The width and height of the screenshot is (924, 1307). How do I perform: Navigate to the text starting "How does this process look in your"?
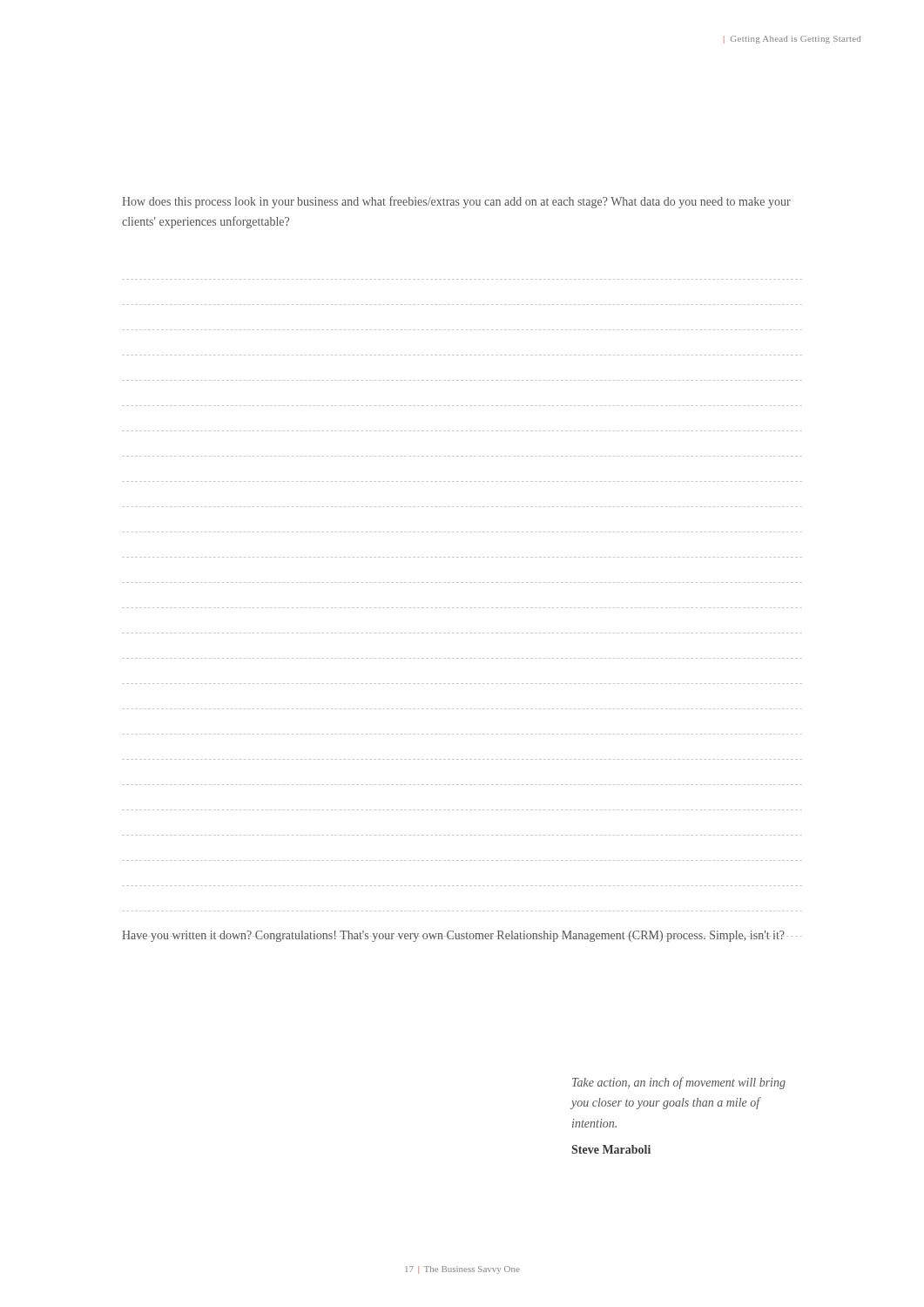point(456,212)
